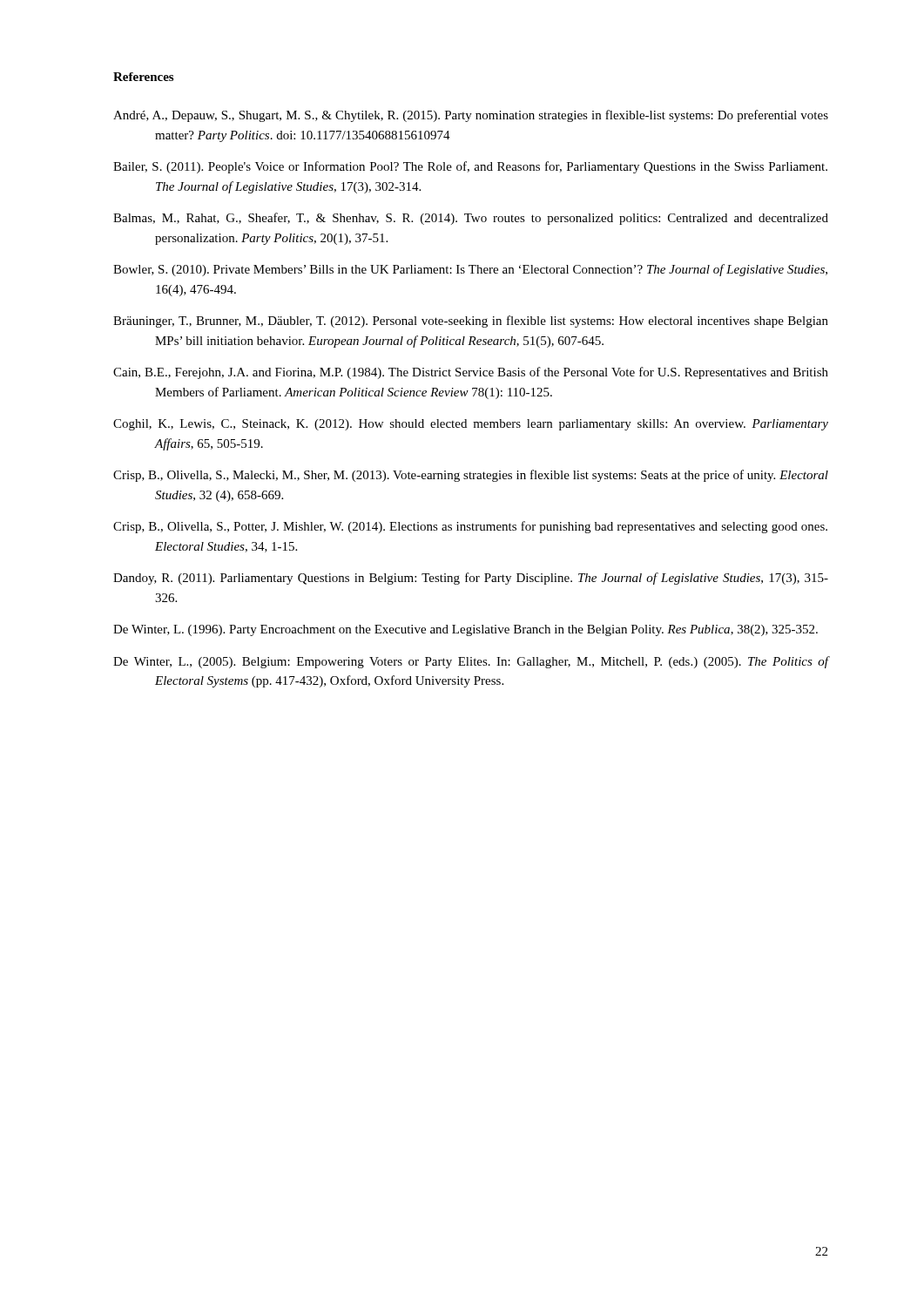Locate the element starting "Crisp, B., Olivella, S., Potter, J. Mishler,"
This screenshot has height=1307, width=924.
click(471, 536)
